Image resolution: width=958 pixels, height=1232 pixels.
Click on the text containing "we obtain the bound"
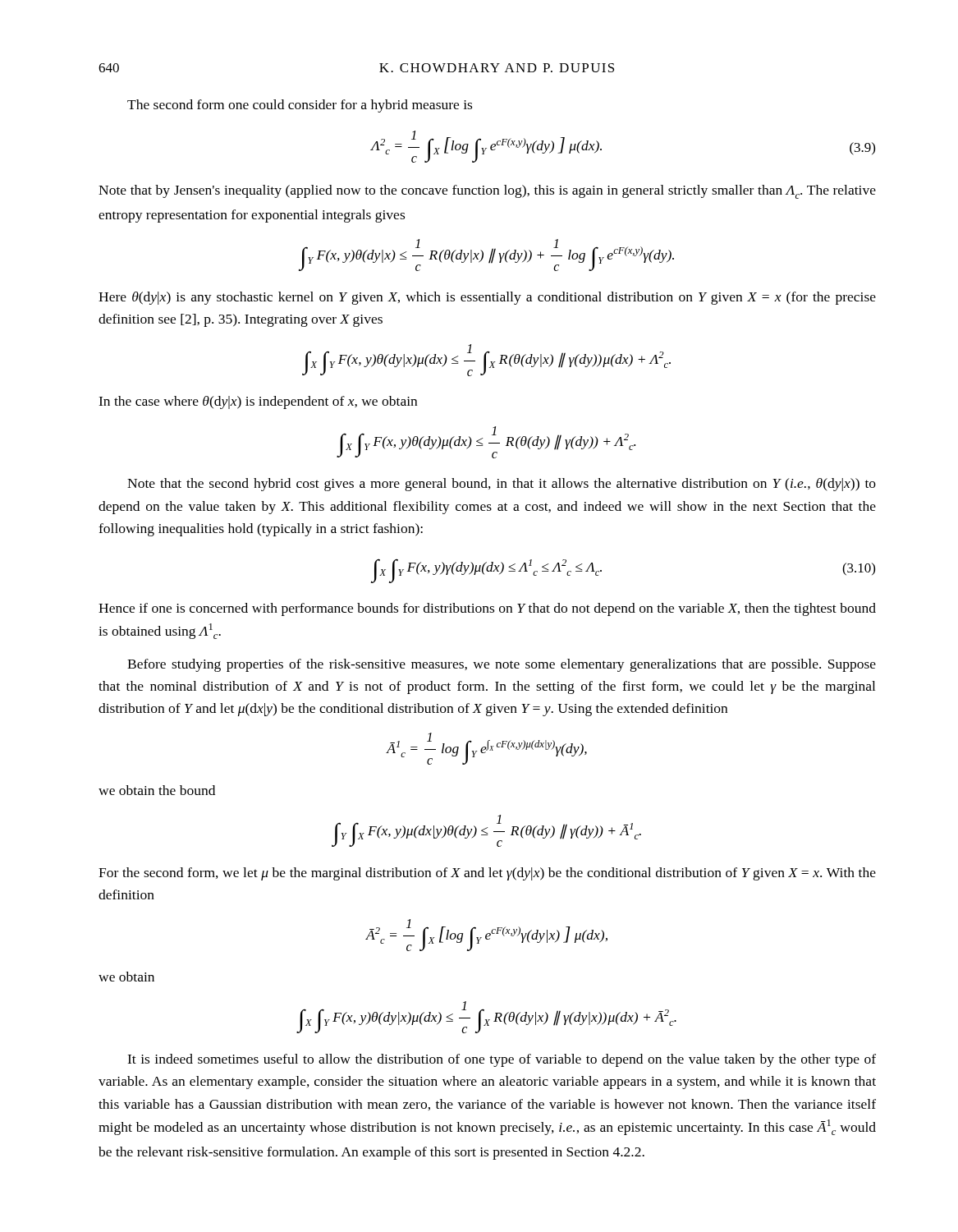[x=157, y=790]
